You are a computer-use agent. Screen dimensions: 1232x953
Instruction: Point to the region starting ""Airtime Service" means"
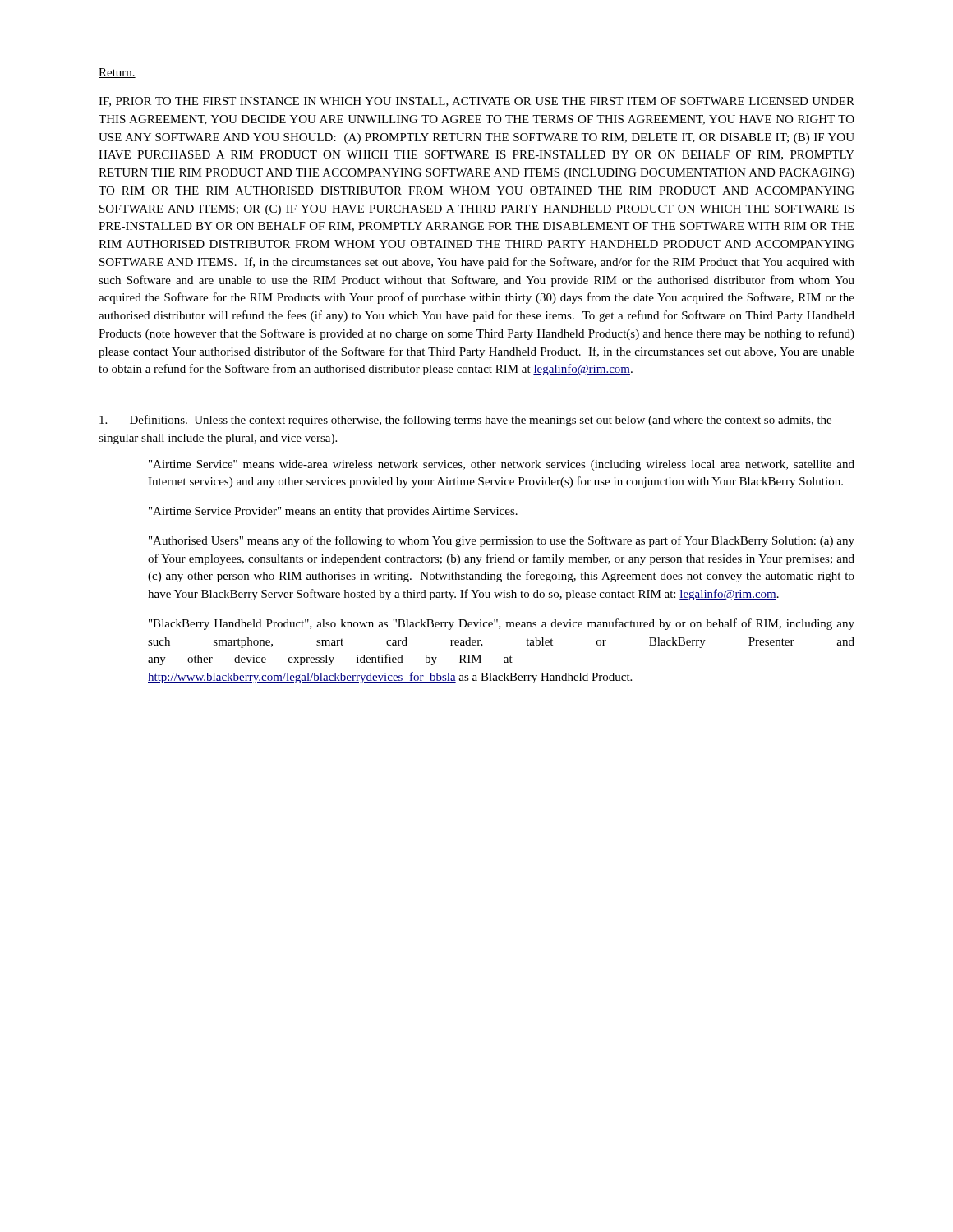point(501,473)
